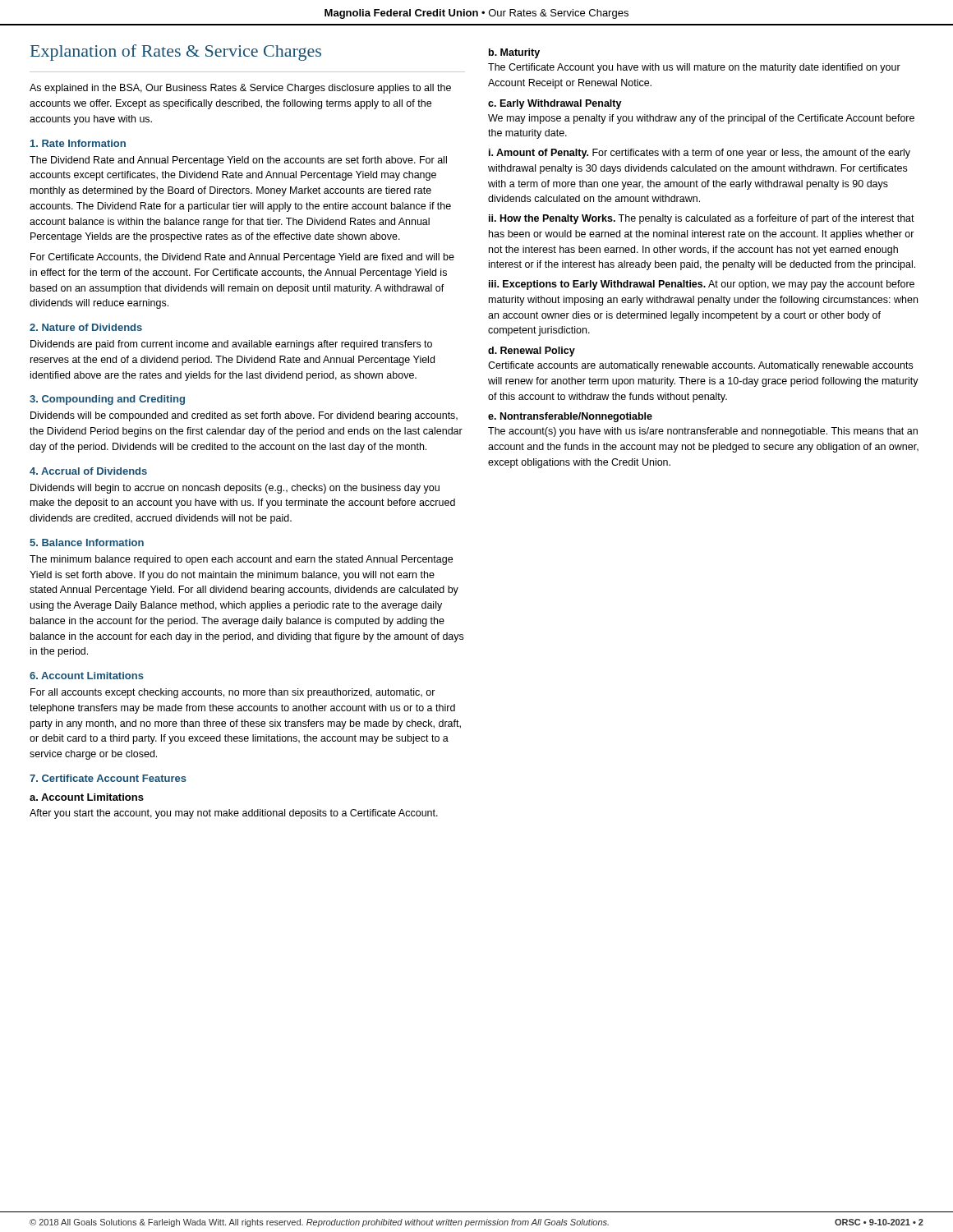Select the element starting "b. Maturity"
The image size is (953, 1232).
(x=514, y=53)
